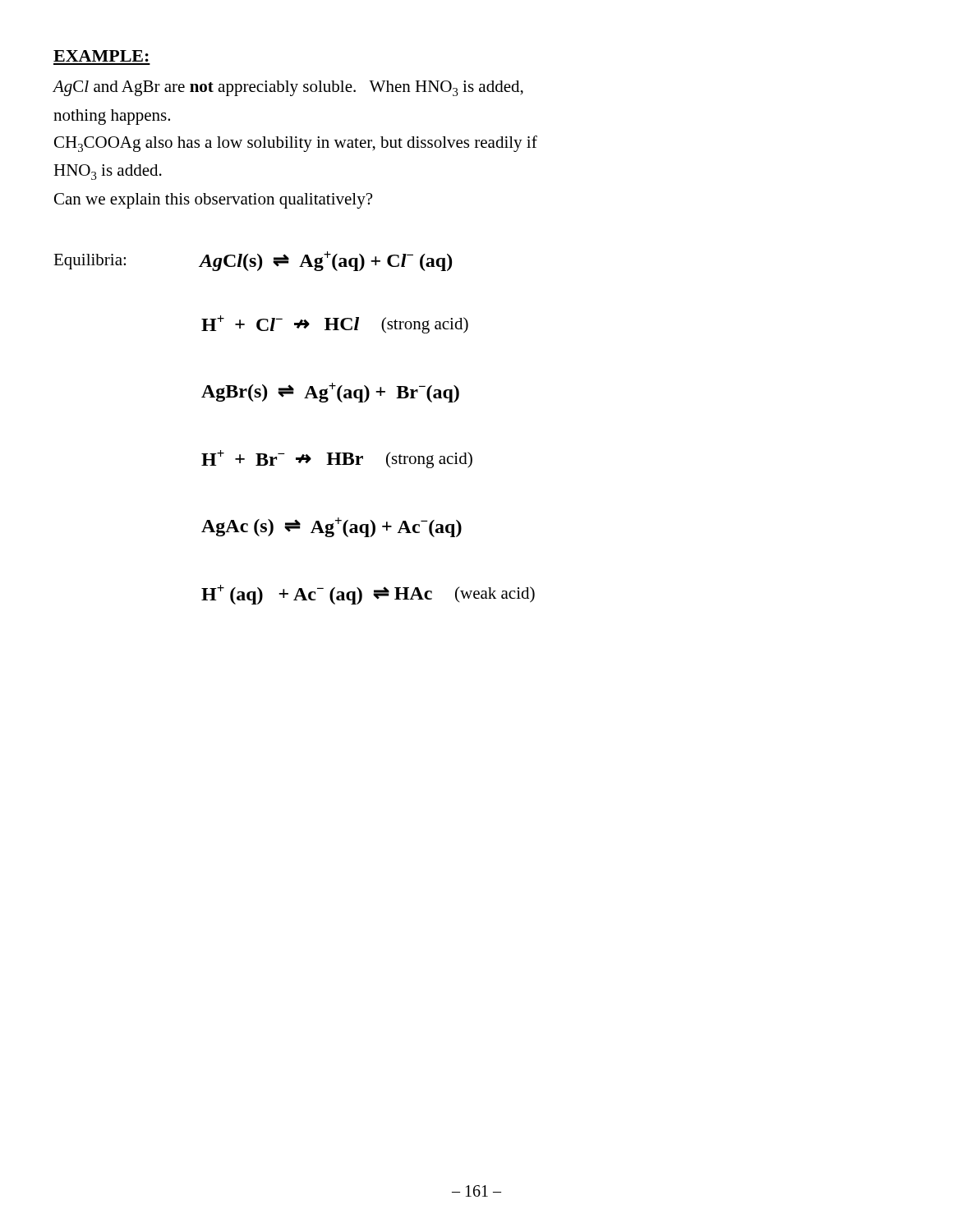Viewport: 953px width, 1232px height.
Task: Locate the formula that says "AgAc (s) ⇌ Ag+(aq) + Ac−(aq)"
Action: pyautogui.click(x=332, y=526)
